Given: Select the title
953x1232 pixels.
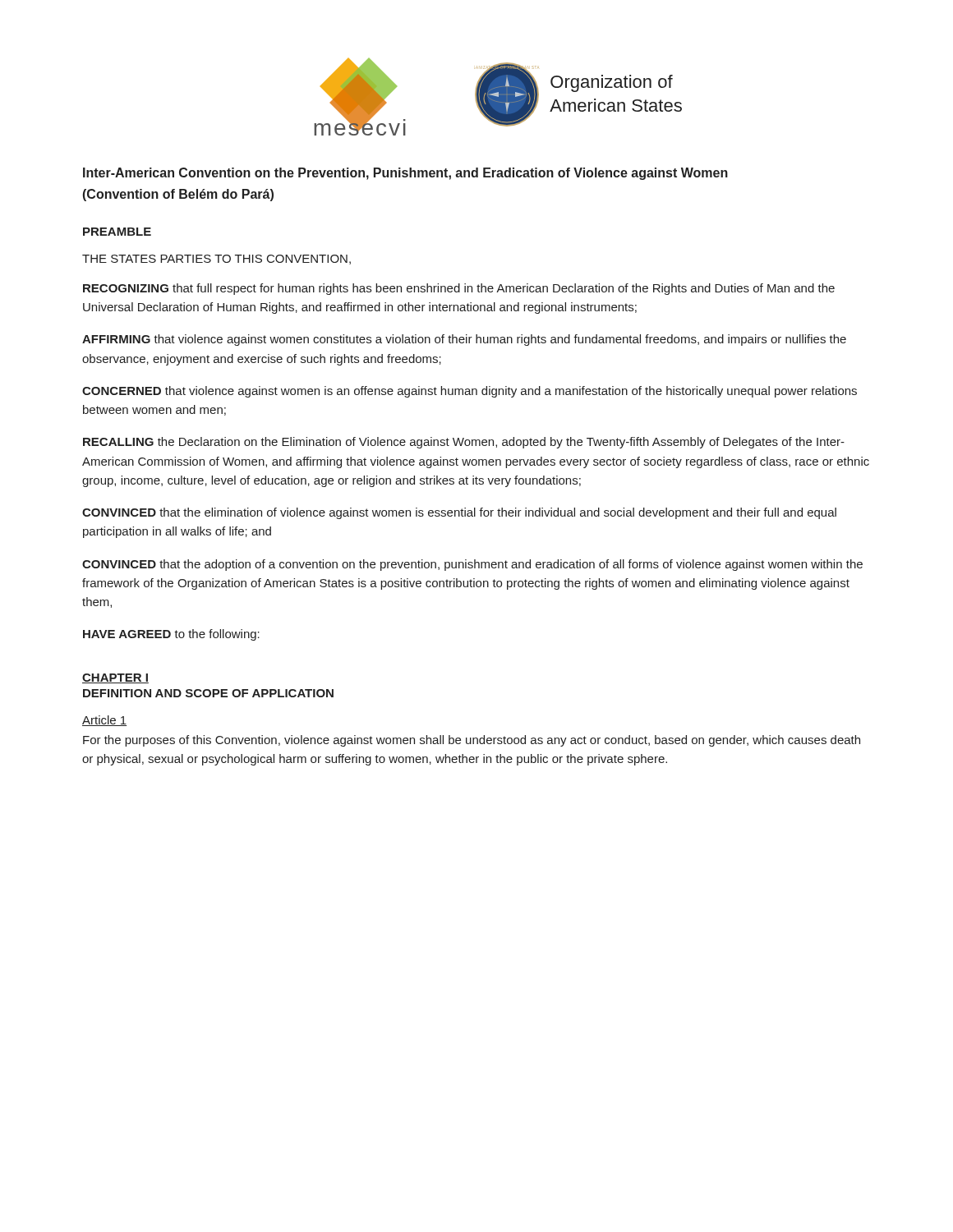Looking at the screenshot, I should click(476, 184).
